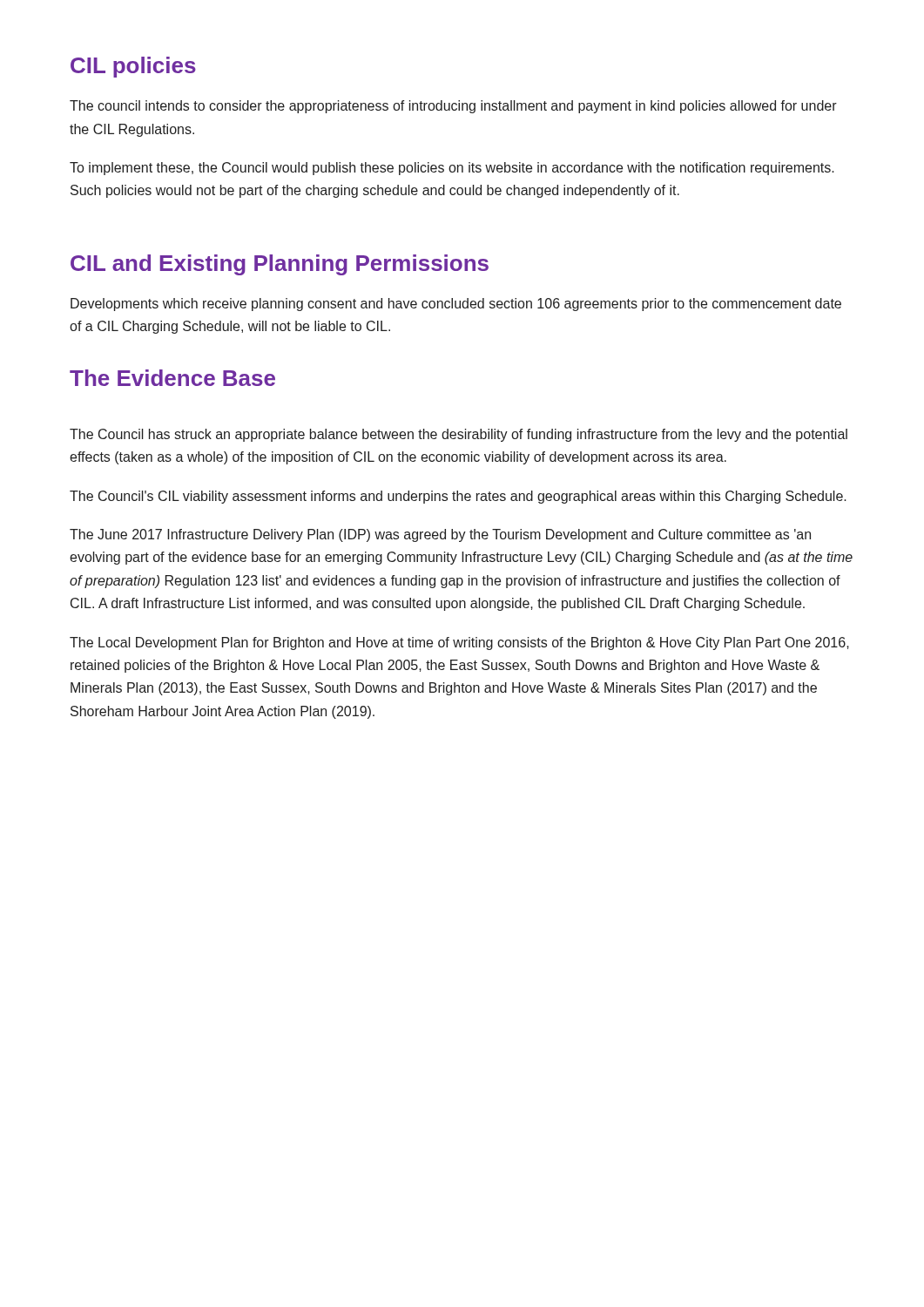The height and width of the screenshot is (1307, 924).
Task: Find the block on this page that starts "The Council's CIL viability assessment informs and"
Action: 458,496
